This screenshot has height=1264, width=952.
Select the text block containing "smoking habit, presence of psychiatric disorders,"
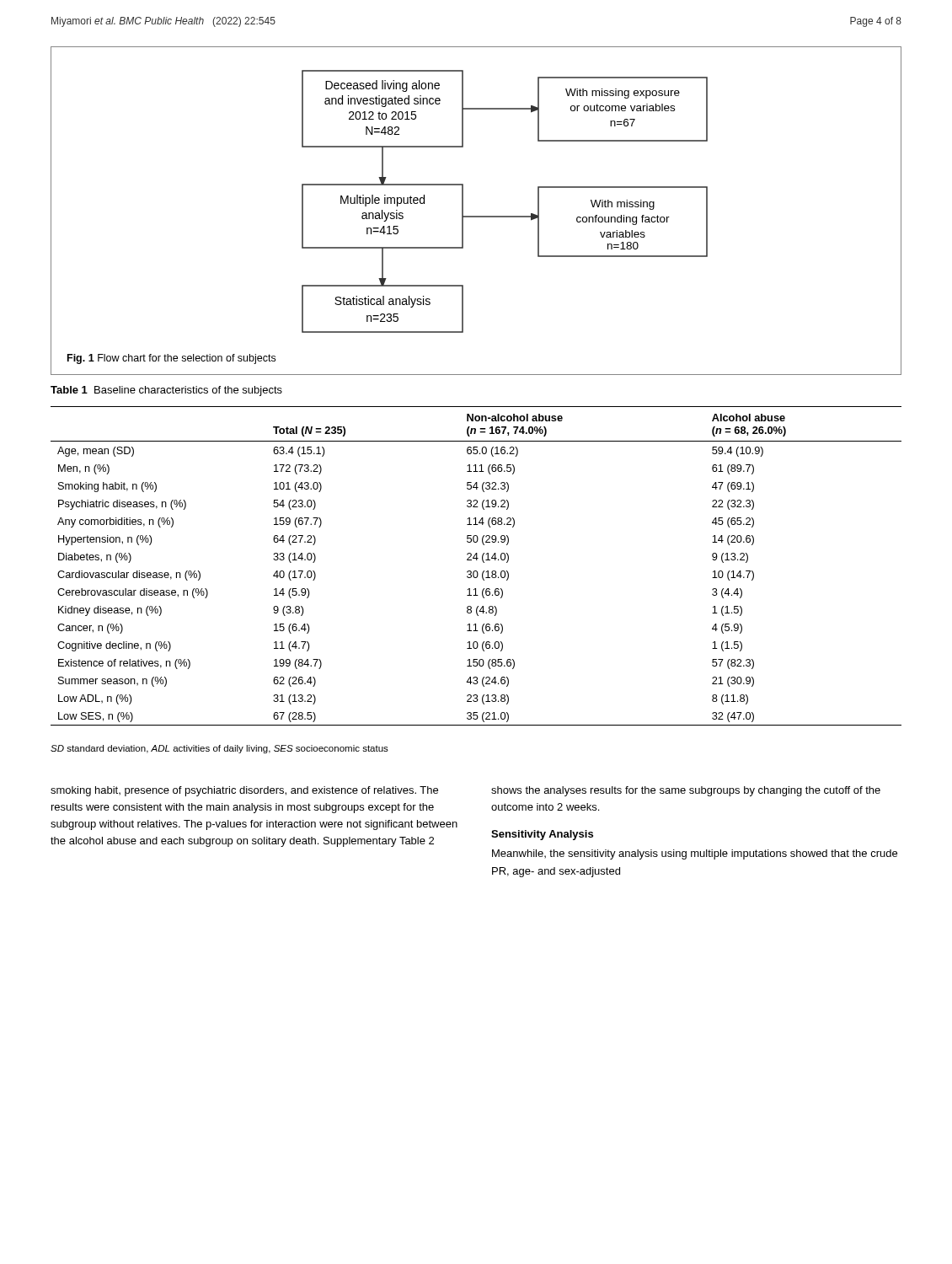point(466,815)
